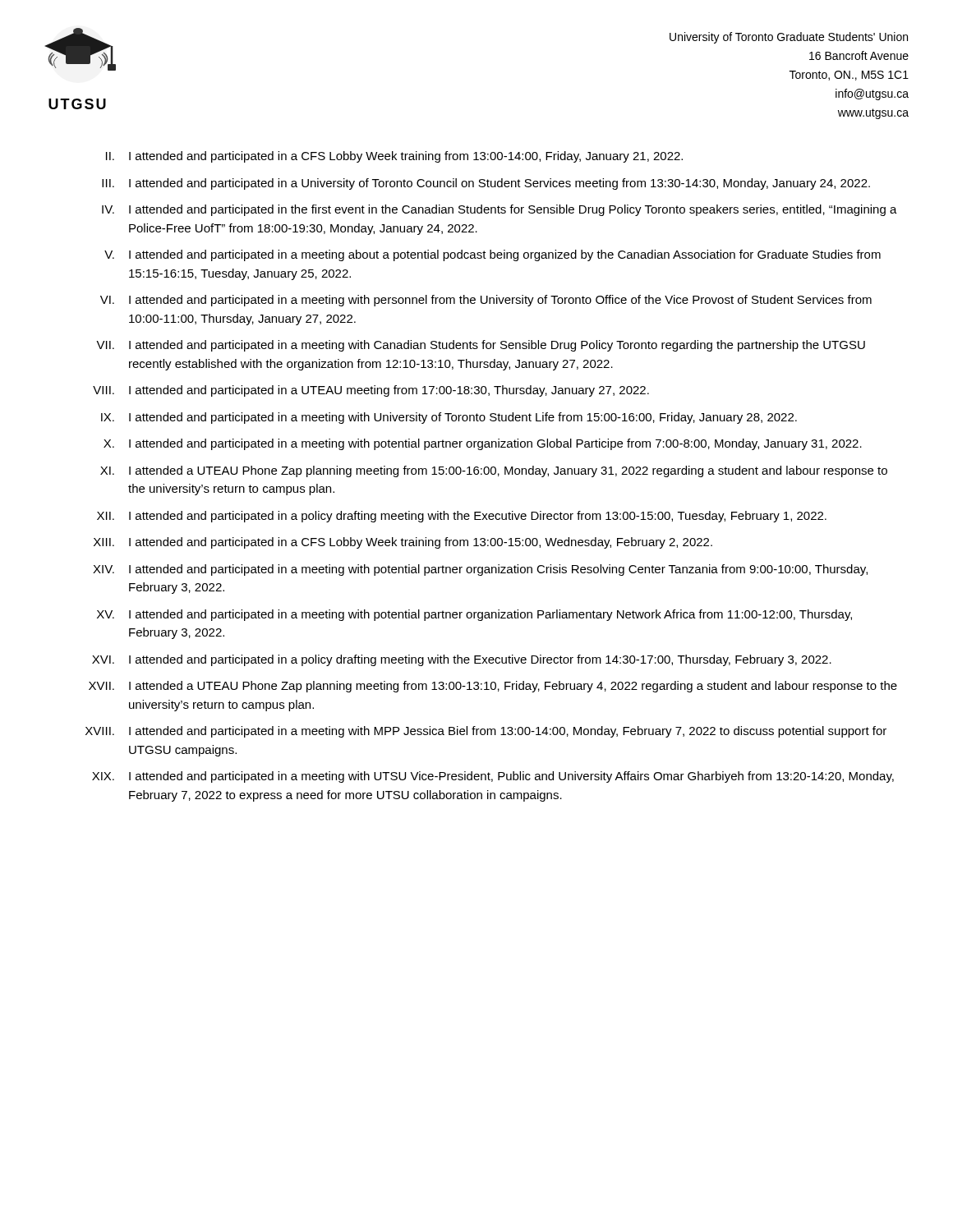Screen dimensions: 1232x953
Task: Where is the passage that starts "II. I attended and participated"?
Action: (476, 157)
